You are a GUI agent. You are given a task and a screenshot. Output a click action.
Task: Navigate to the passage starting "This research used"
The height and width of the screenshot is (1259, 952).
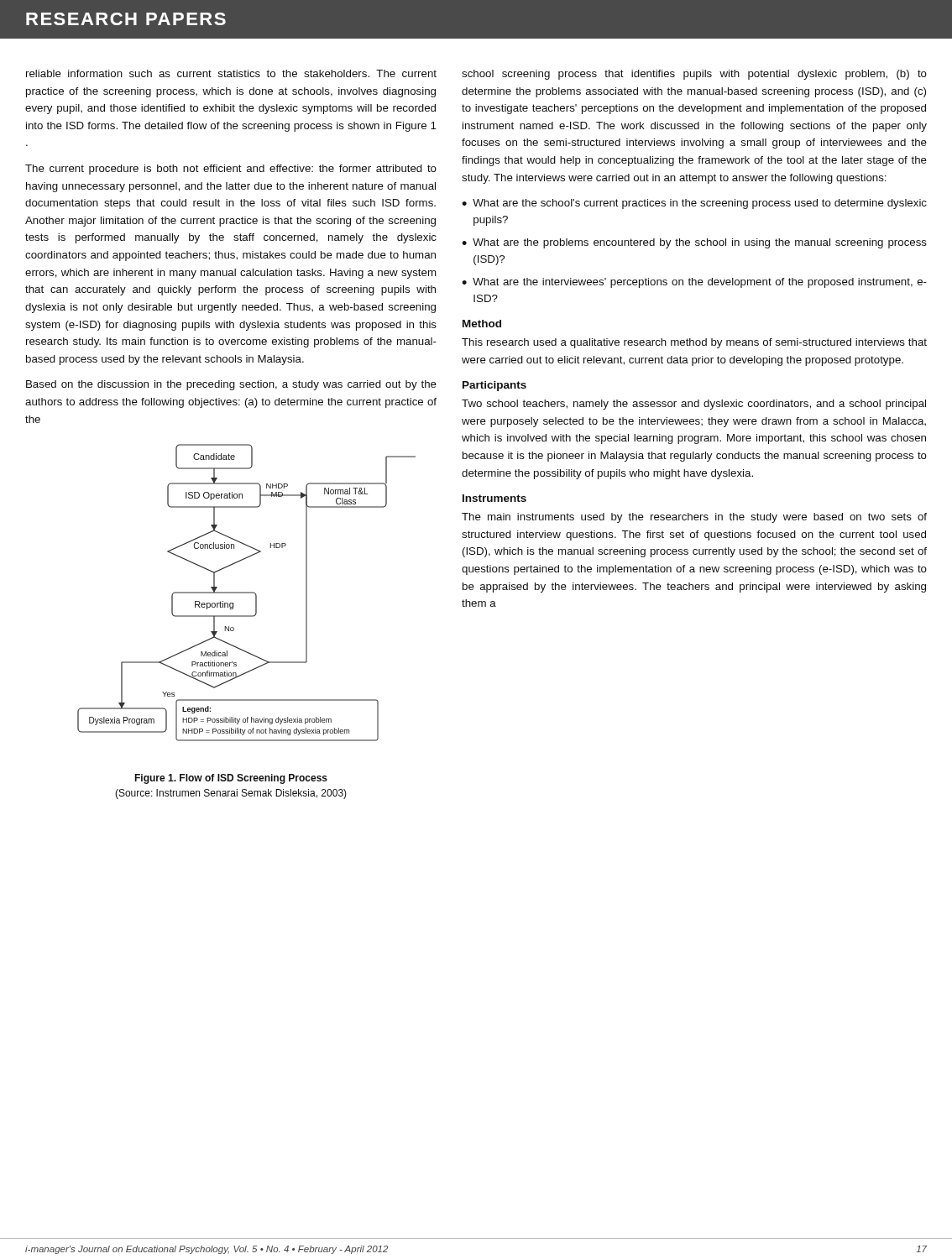point(694,351)
